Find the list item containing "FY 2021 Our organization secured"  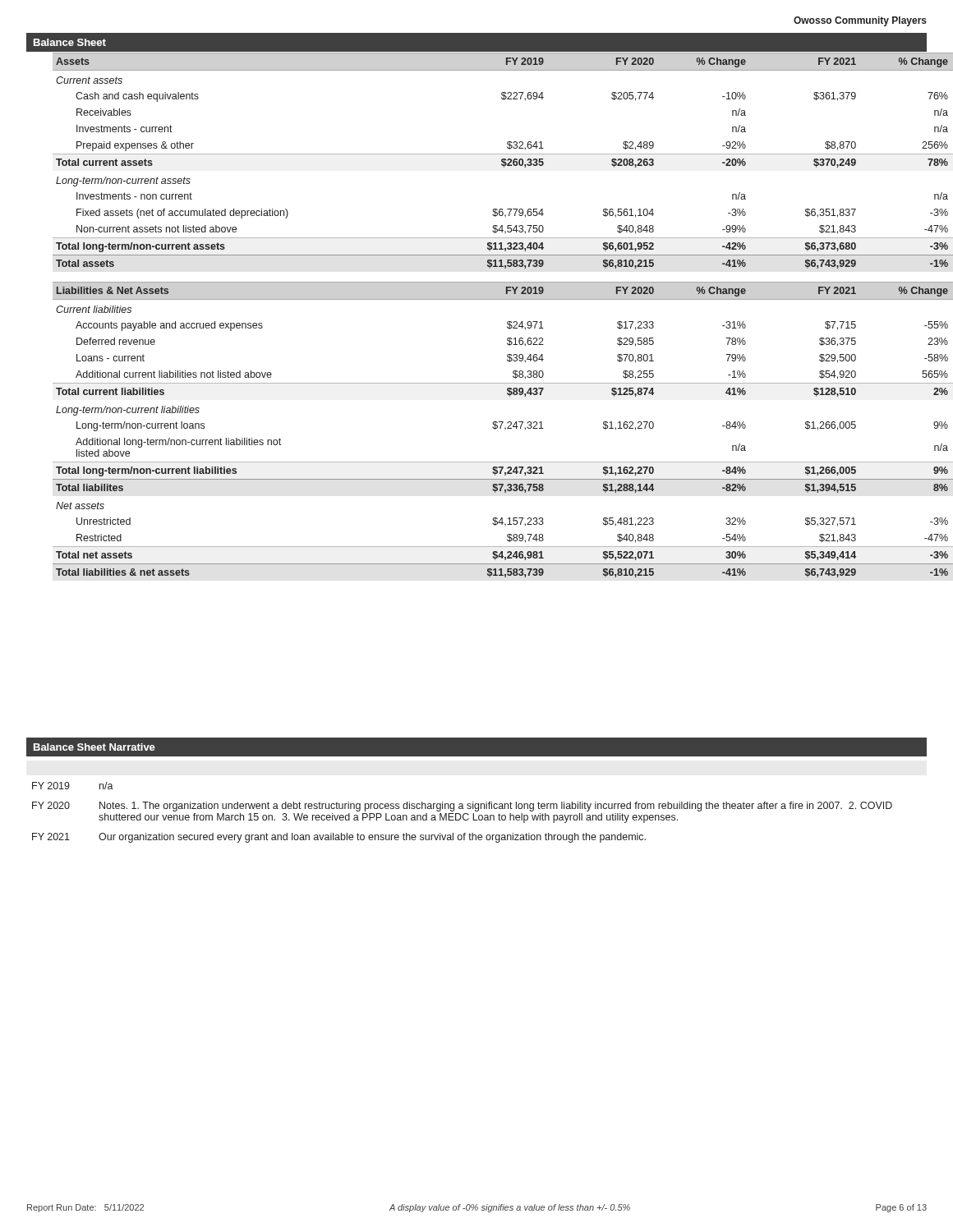click(476, 836)
